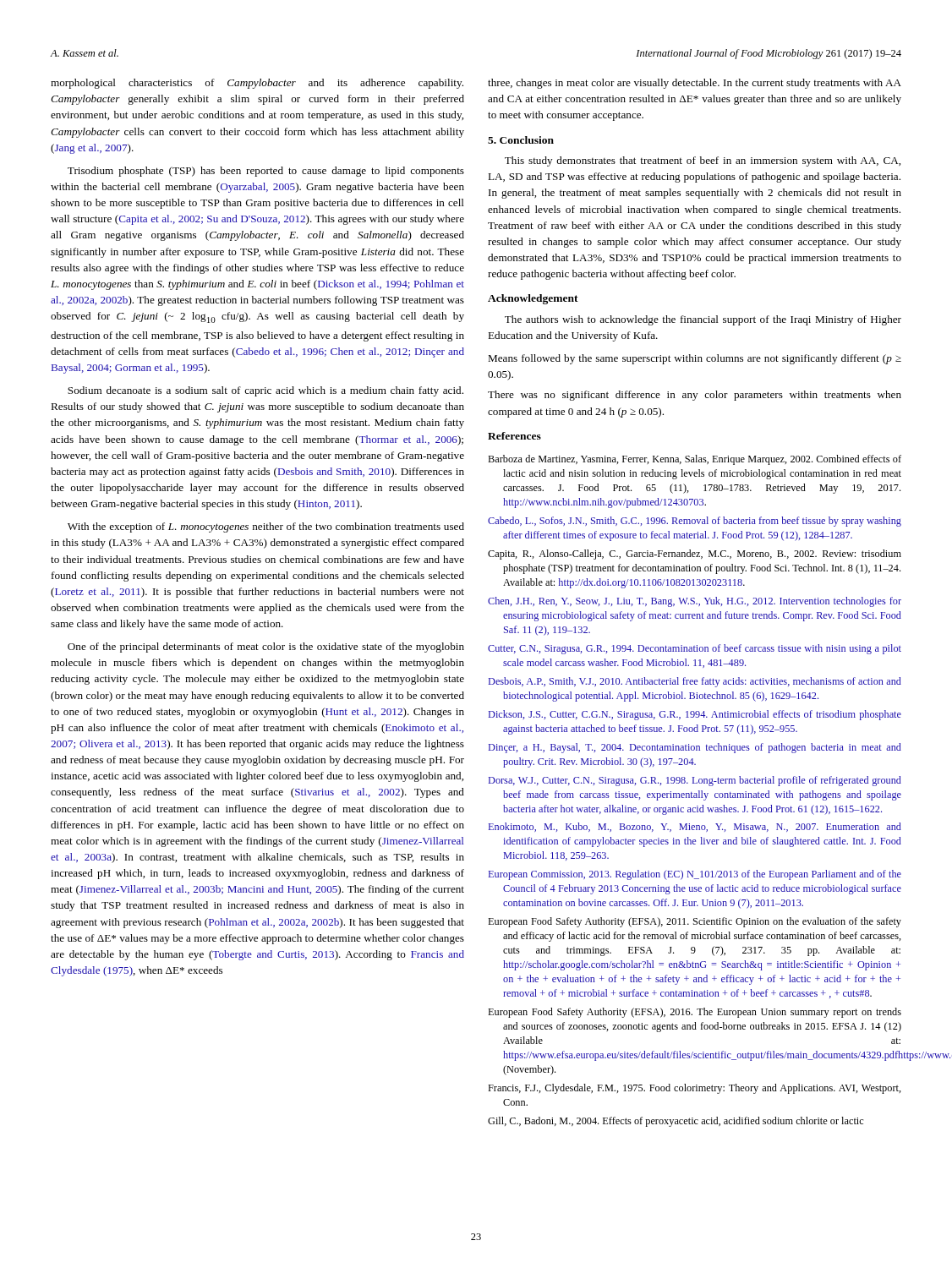Find the block on this page that starts "Dorsa, W.J., Cutter, C.N., Siragusa, G.R., 1998."
Image resolution: width=952 pixels, height=1268 pixels.
click(x=695, y=794)
